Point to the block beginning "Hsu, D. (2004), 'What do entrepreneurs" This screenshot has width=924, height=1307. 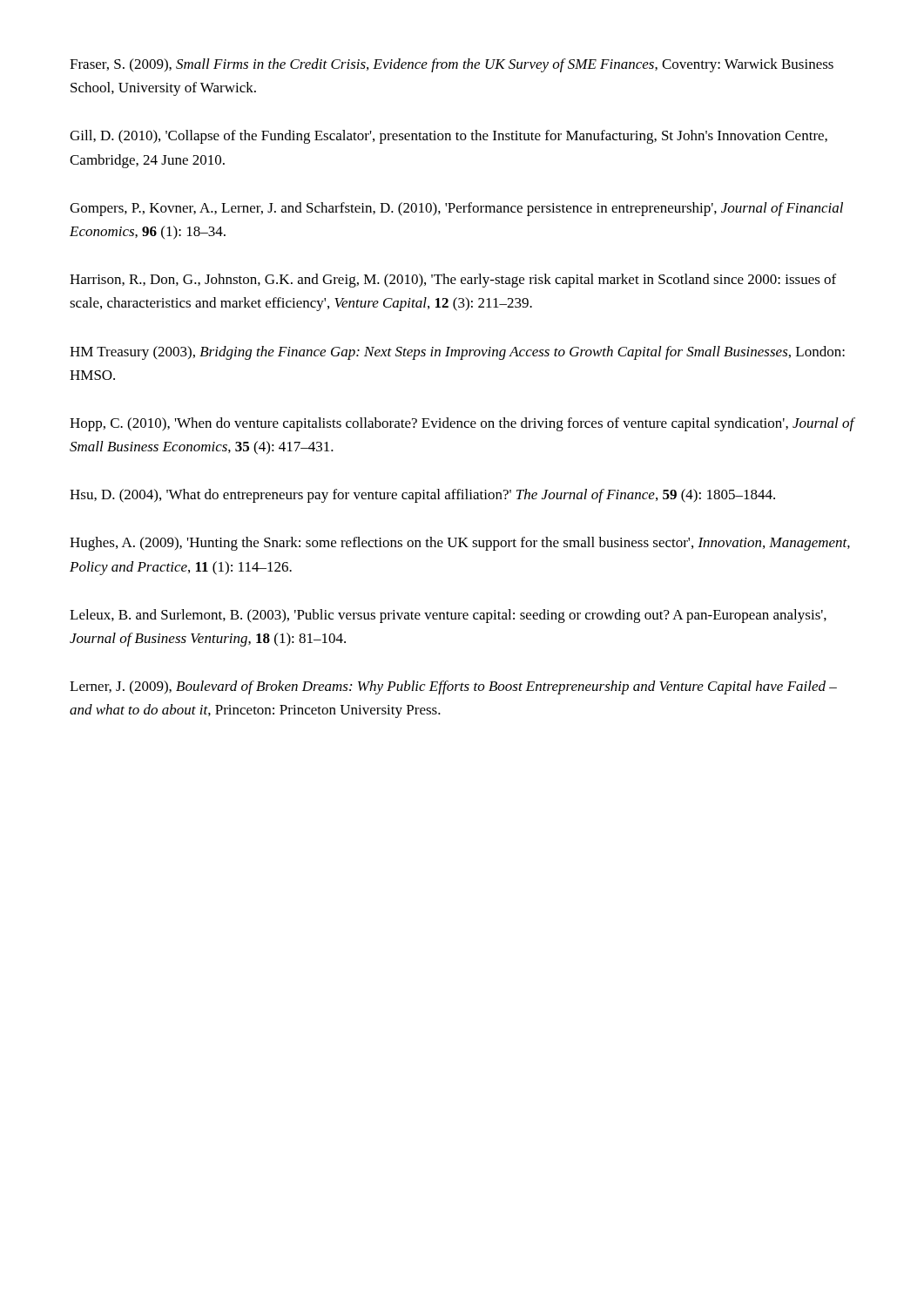(x=423, y=495)
